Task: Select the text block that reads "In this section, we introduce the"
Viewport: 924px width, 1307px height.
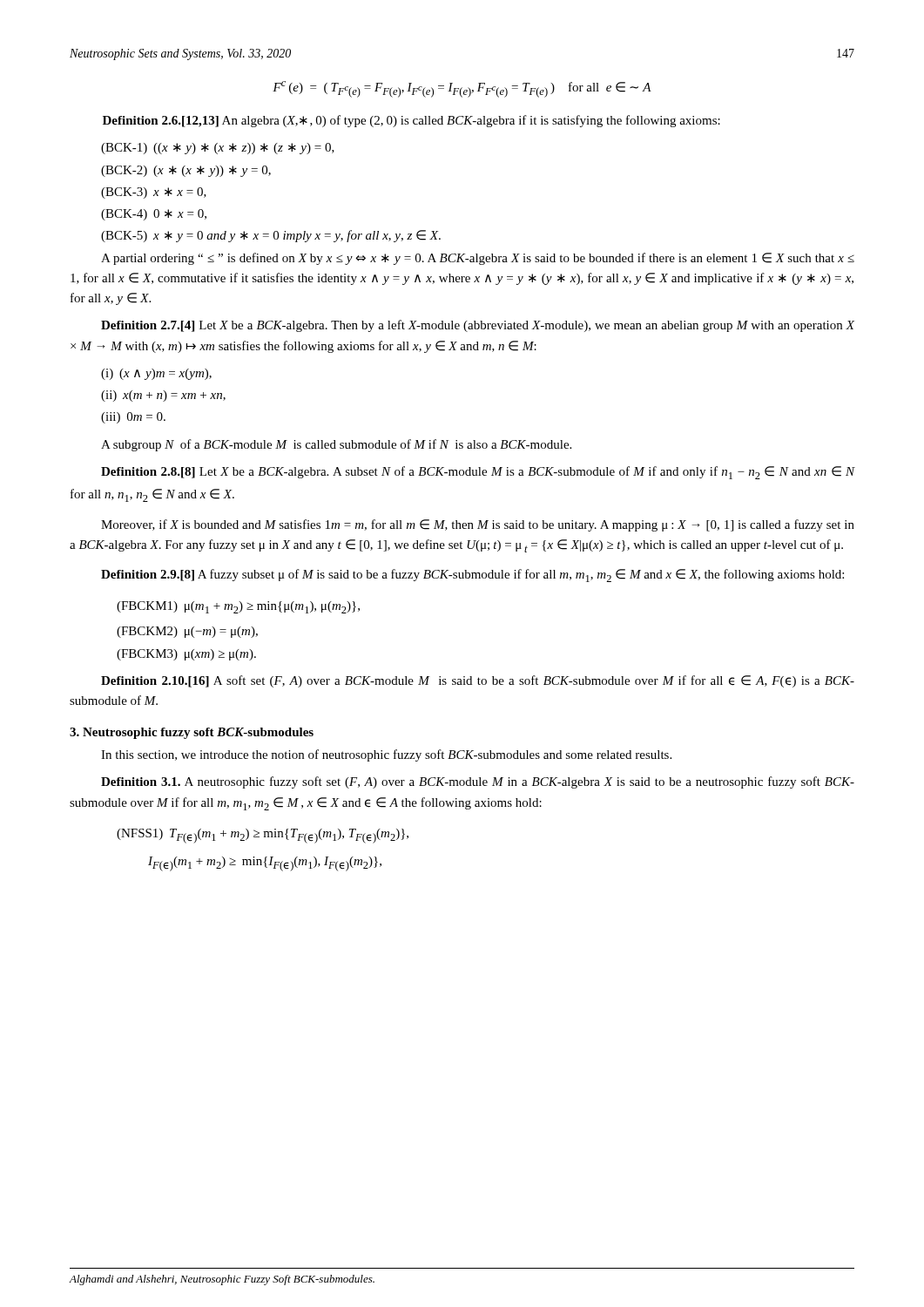Action: pyautogui.click(x=387, y=755)
